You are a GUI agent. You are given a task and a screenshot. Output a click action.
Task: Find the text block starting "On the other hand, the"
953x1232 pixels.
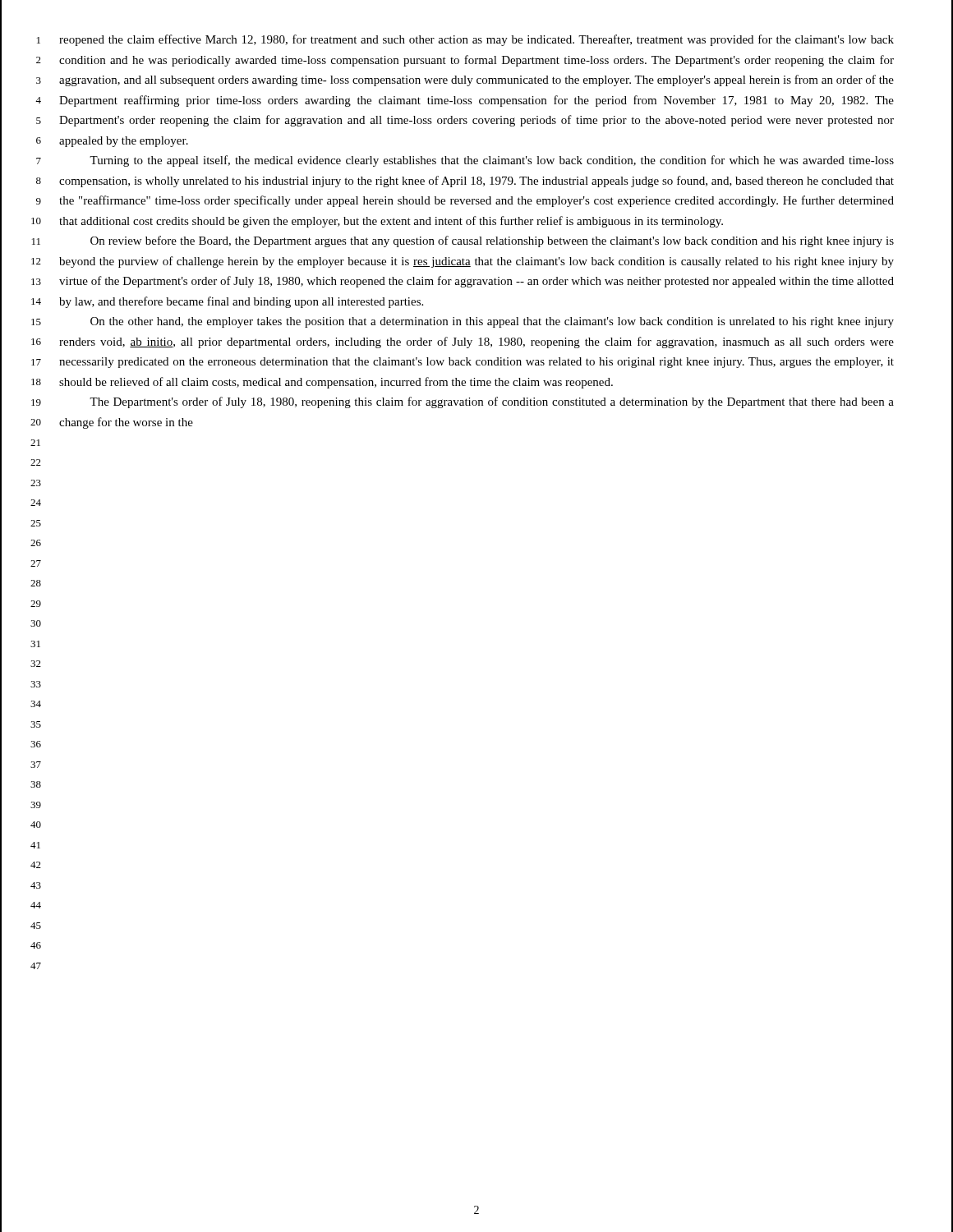(x=476, y=352)
